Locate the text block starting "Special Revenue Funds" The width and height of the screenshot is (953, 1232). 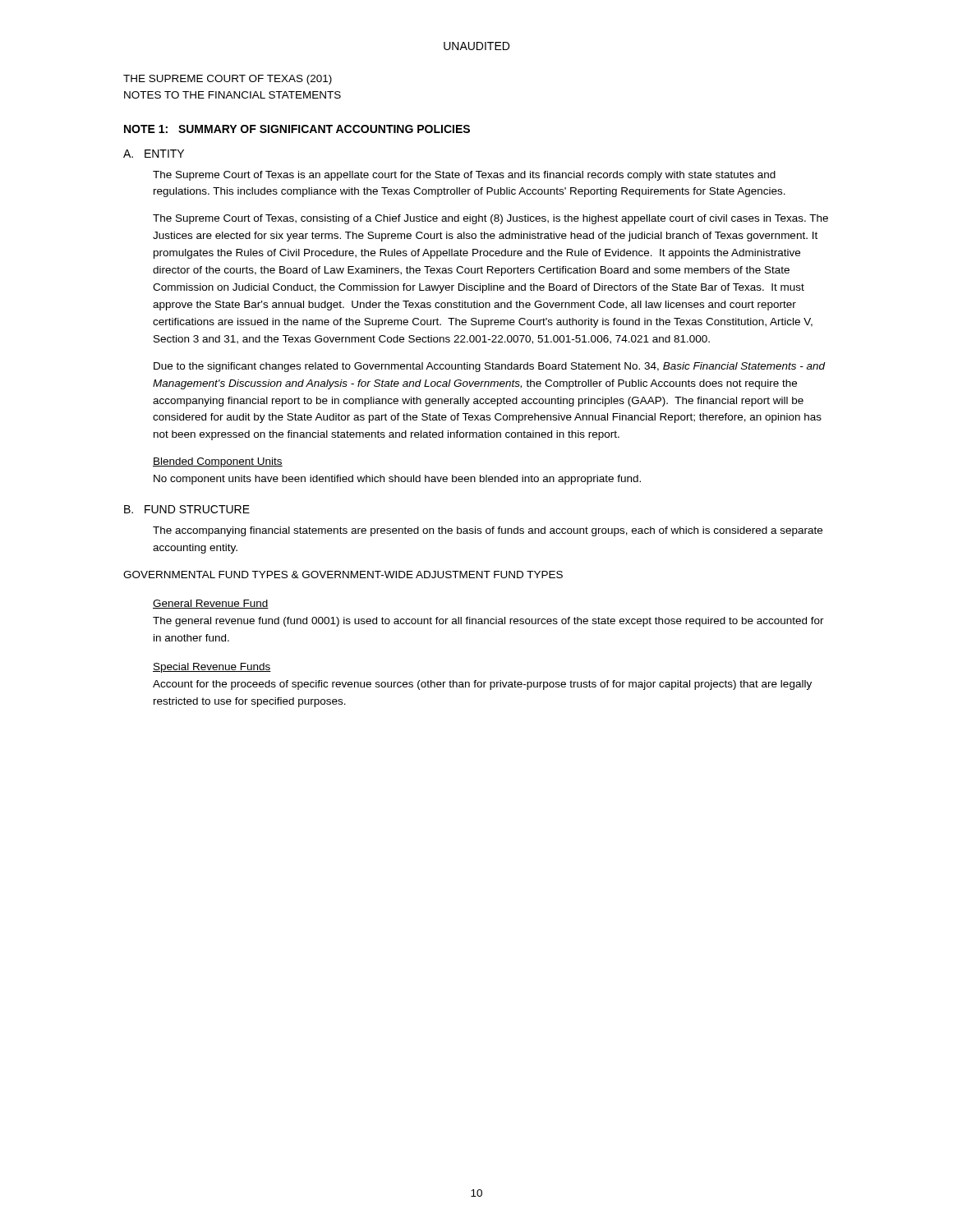point(482,683)
